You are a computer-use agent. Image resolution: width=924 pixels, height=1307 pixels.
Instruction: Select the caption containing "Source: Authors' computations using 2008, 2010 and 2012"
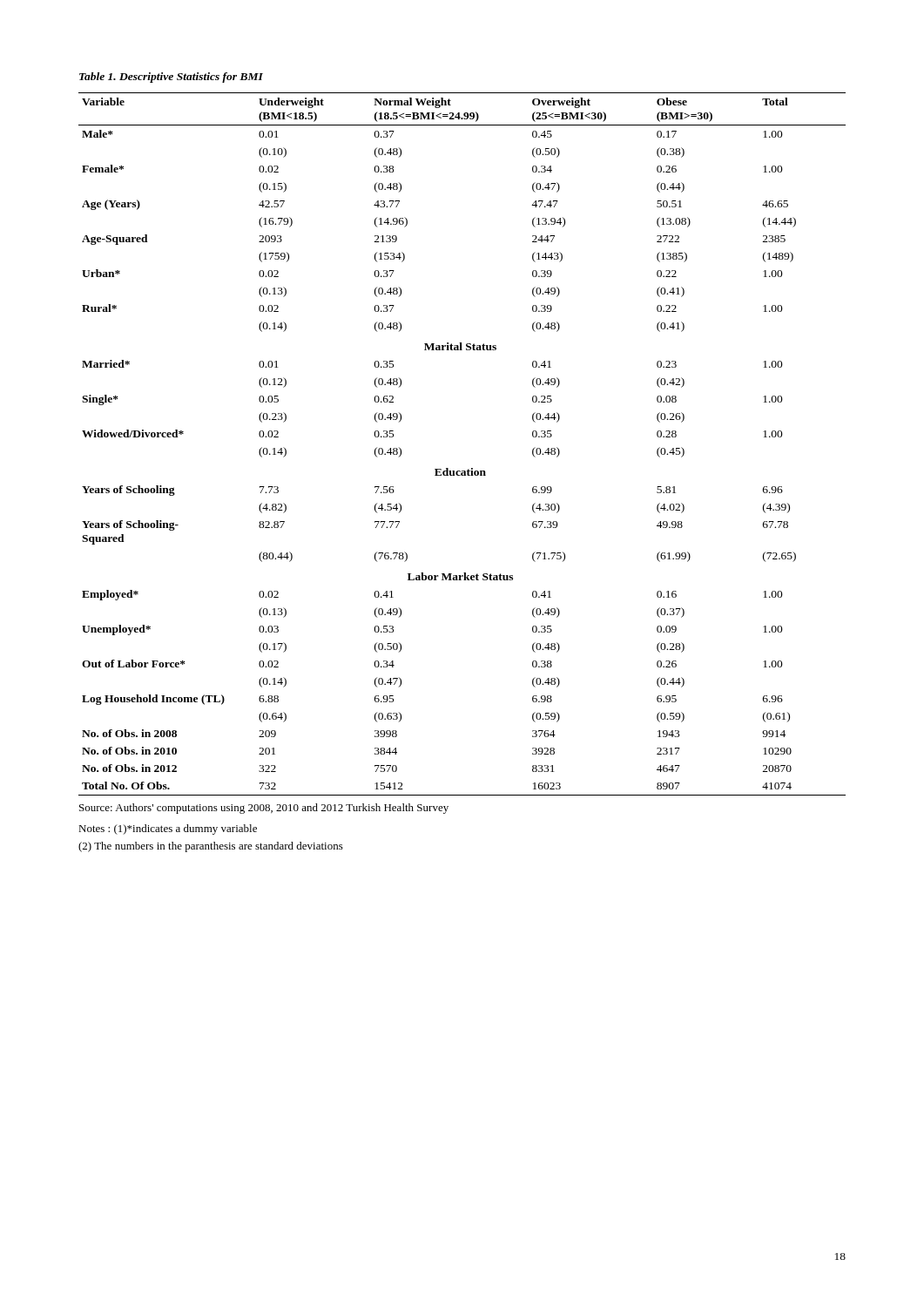[x=264, y=807]
